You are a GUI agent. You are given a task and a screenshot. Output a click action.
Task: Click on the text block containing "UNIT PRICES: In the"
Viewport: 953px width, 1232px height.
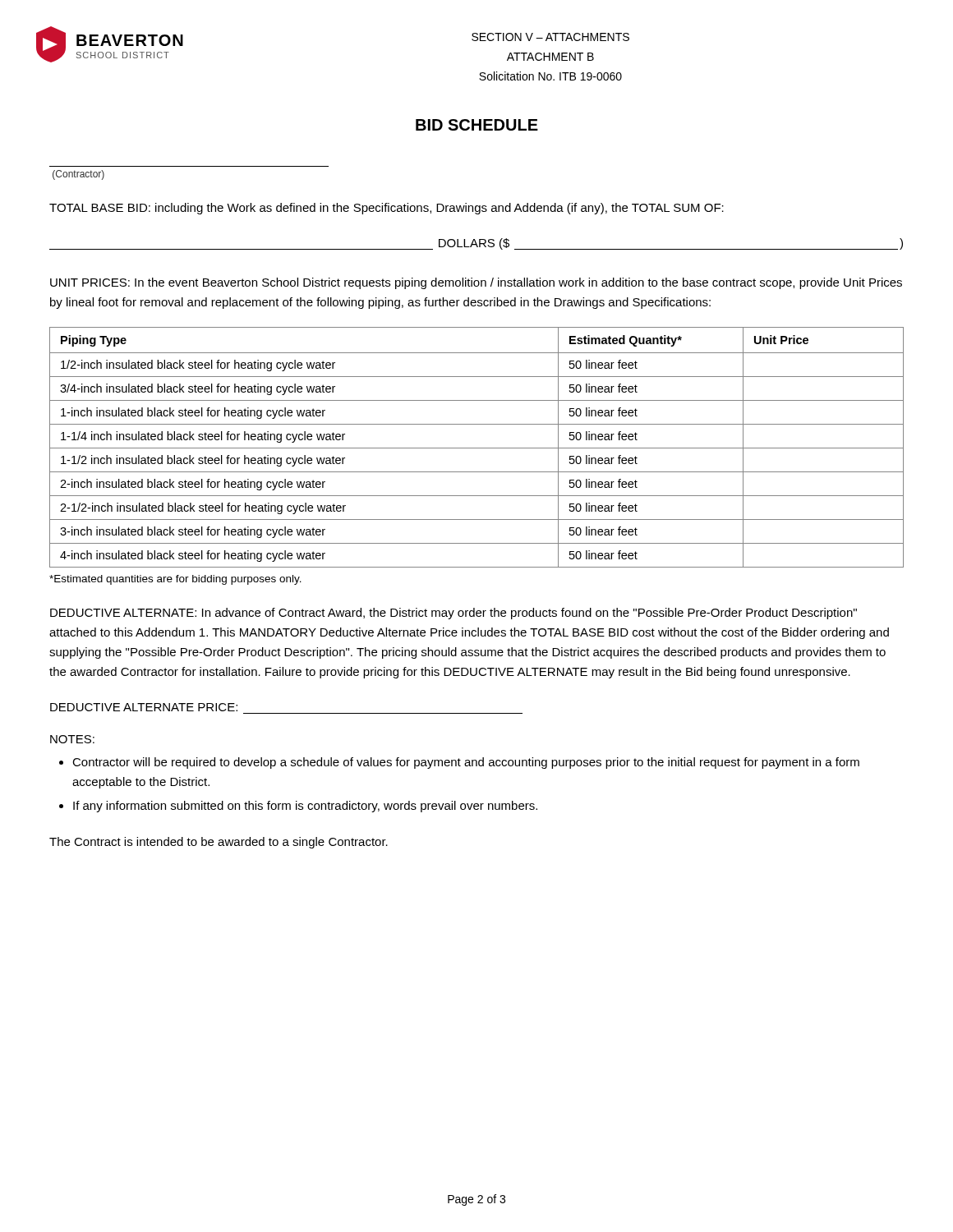(x=476, y=292)
